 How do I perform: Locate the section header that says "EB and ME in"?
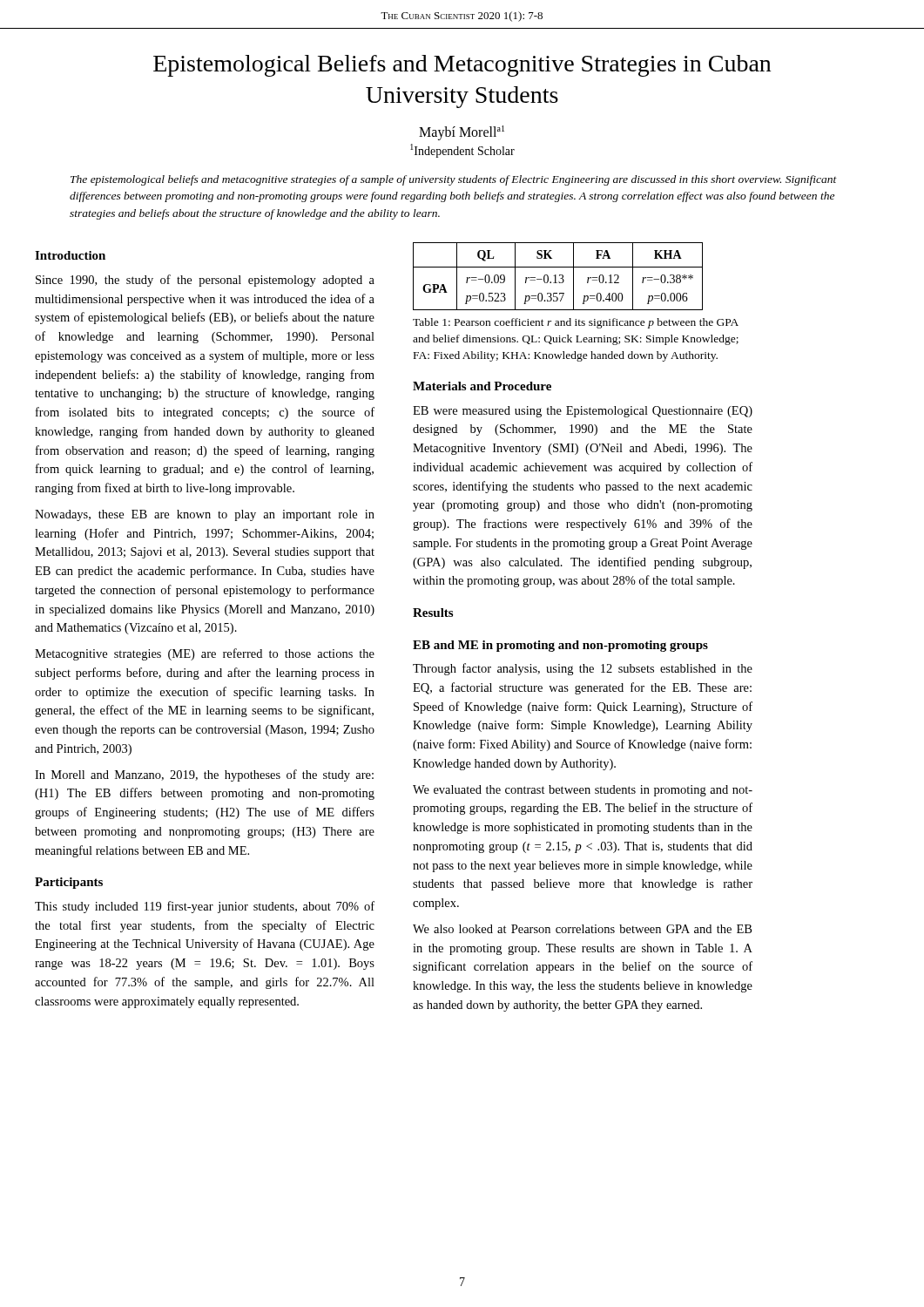[x=560, y=644]
